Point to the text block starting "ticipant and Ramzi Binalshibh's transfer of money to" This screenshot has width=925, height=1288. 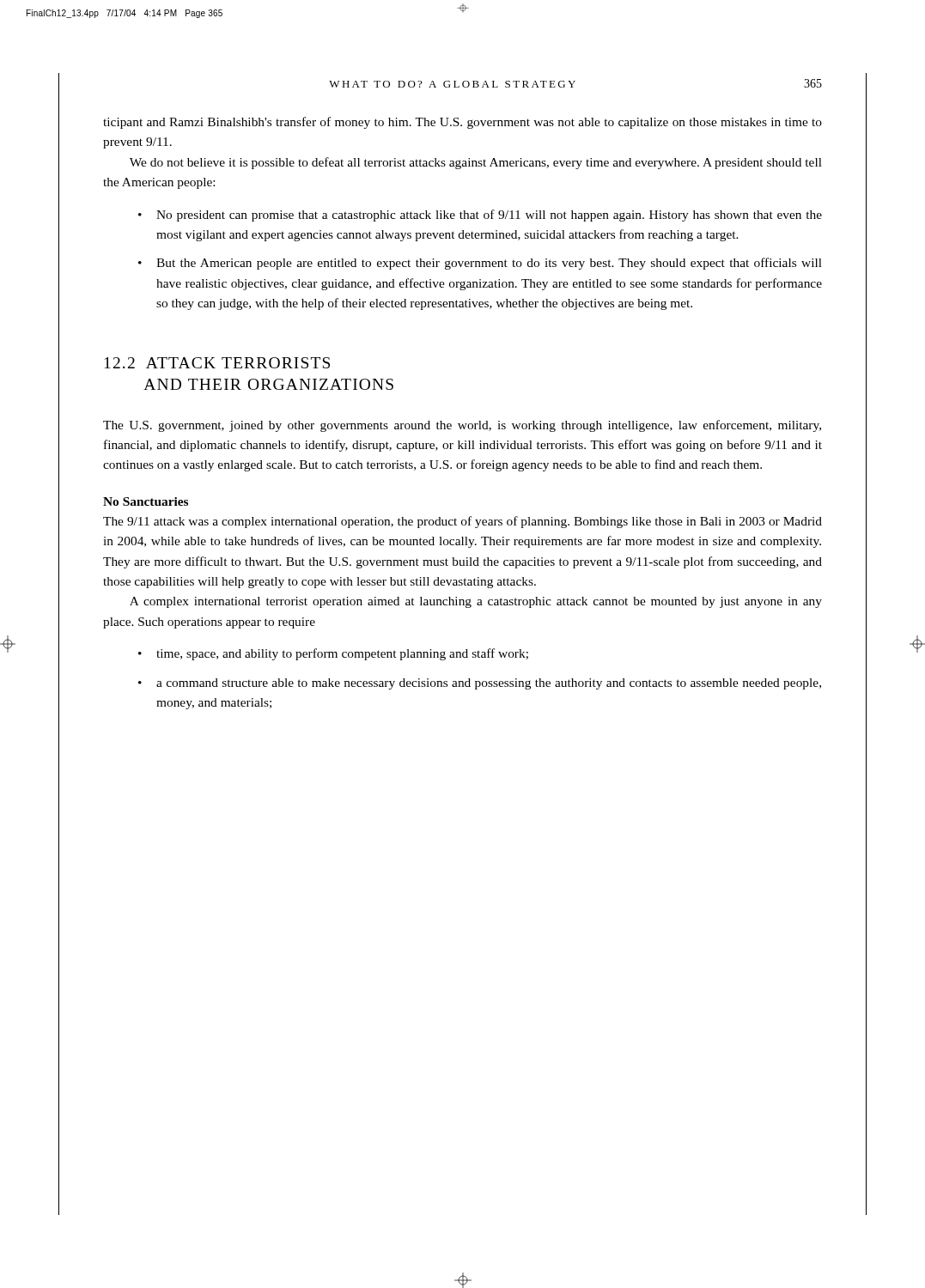[462, 152]
